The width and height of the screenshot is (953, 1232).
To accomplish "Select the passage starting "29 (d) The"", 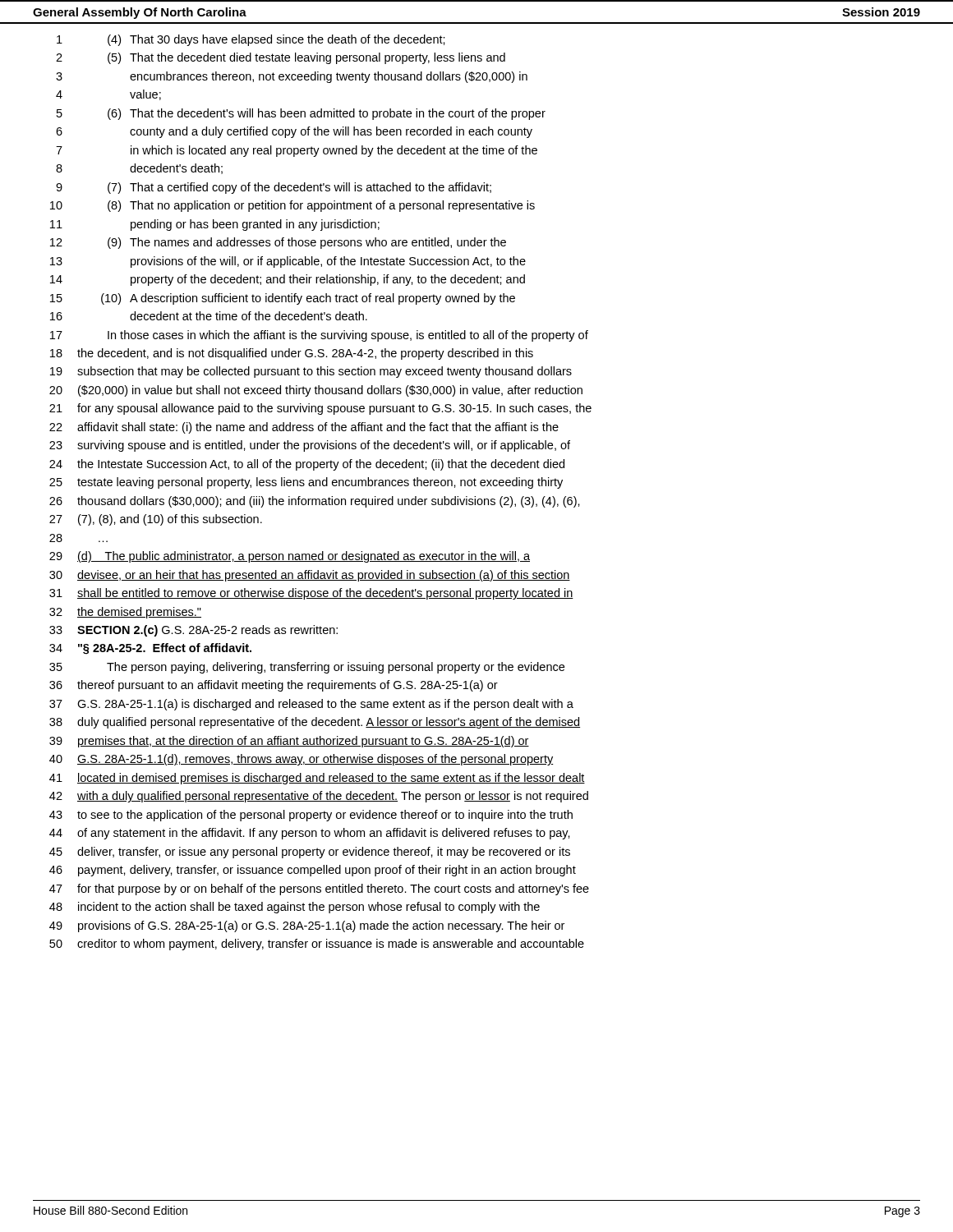I will (476, 584).
